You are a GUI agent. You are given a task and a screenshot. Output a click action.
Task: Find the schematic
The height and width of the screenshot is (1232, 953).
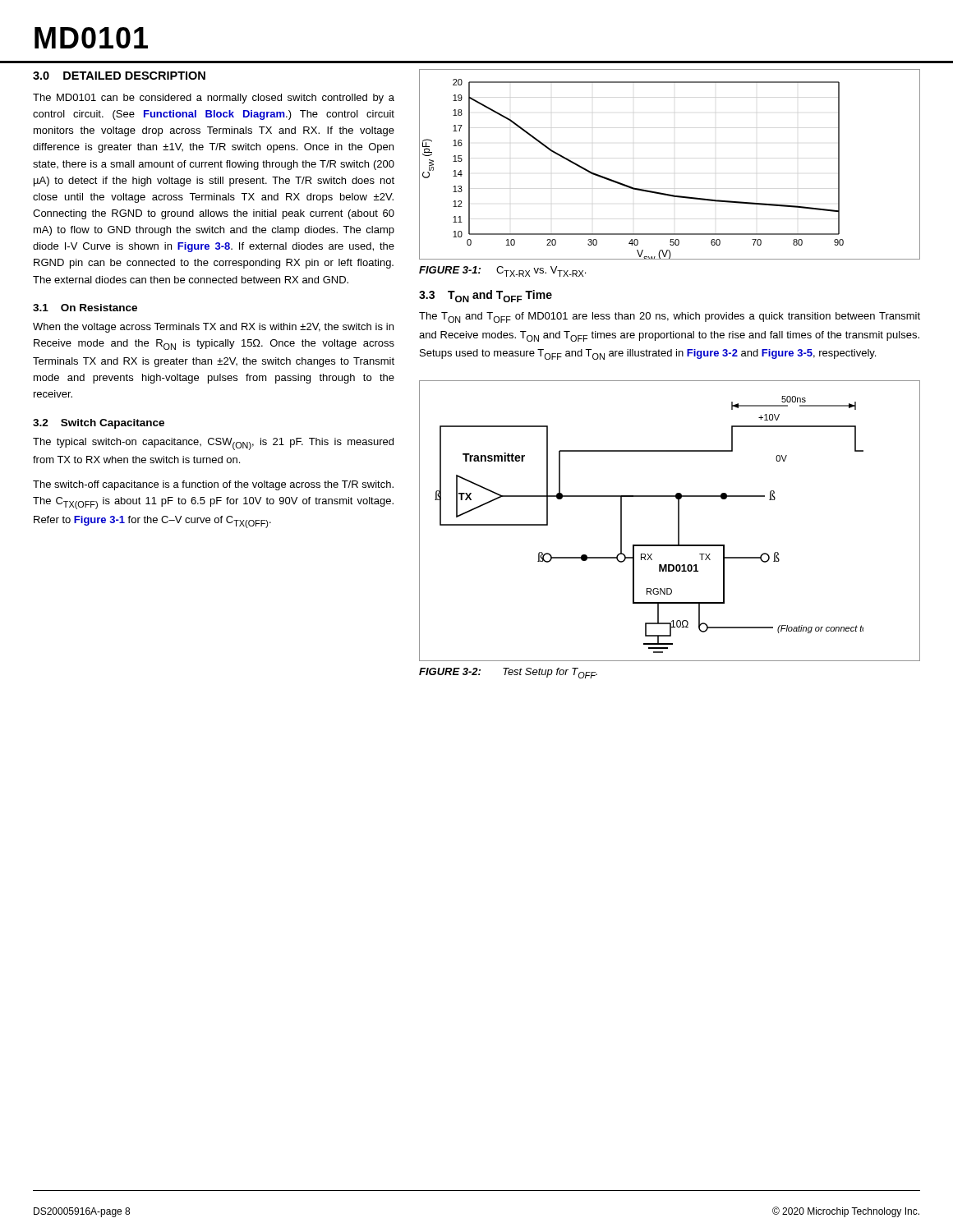click(670, 520)
